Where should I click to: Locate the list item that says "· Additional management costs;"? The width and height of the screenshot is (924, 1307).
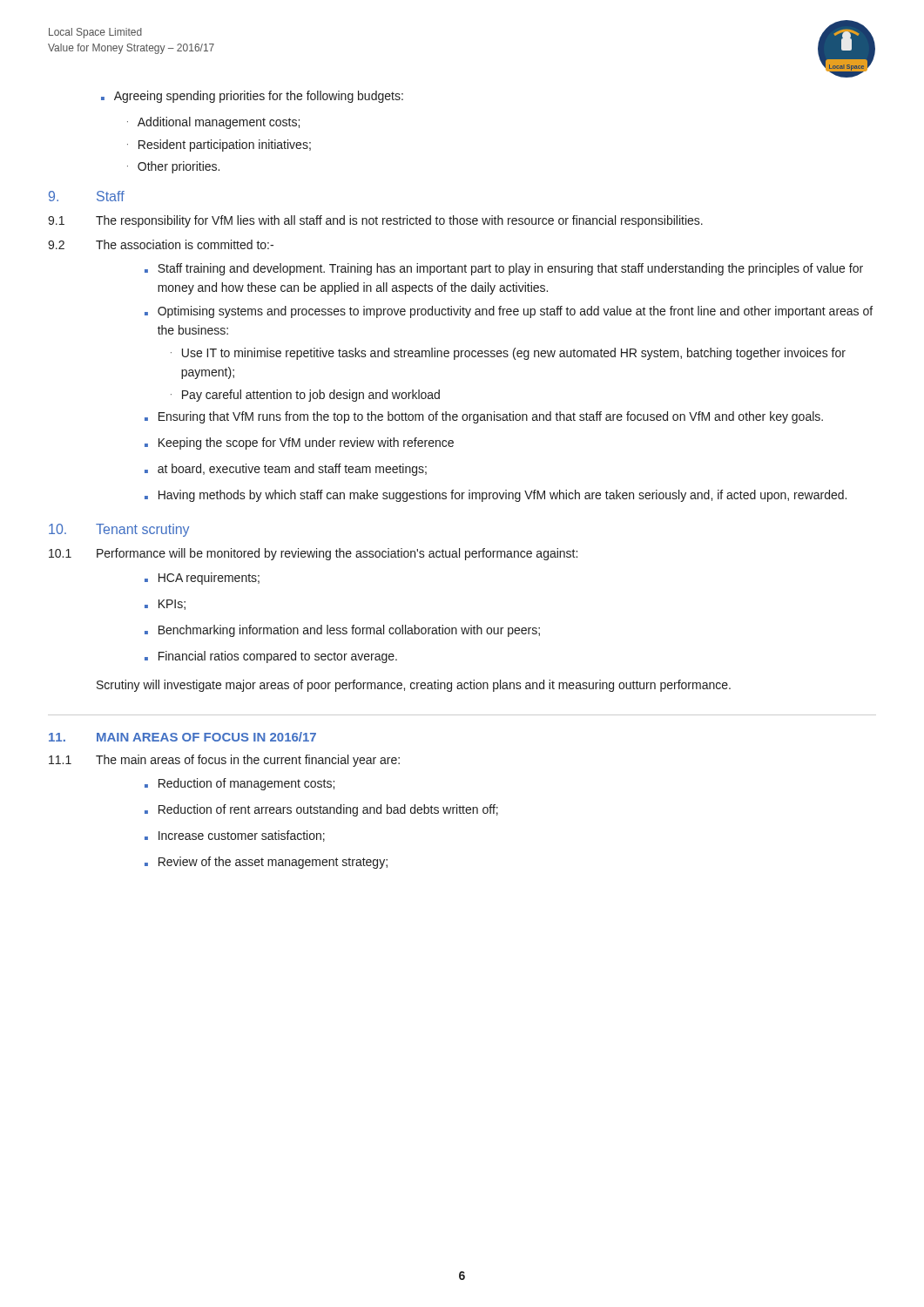point(213,123)
